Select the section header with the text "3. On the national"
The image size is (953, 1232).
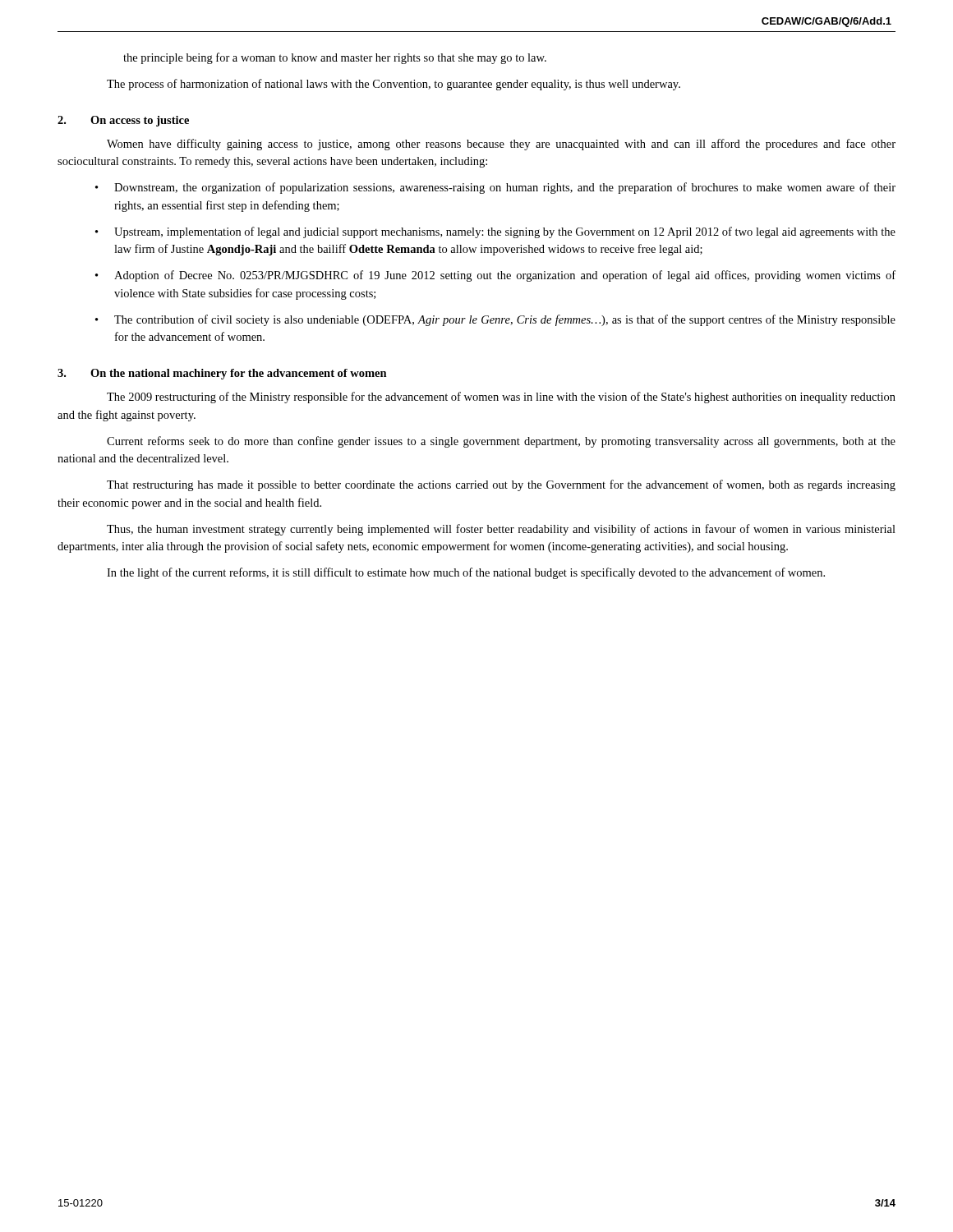222,373
